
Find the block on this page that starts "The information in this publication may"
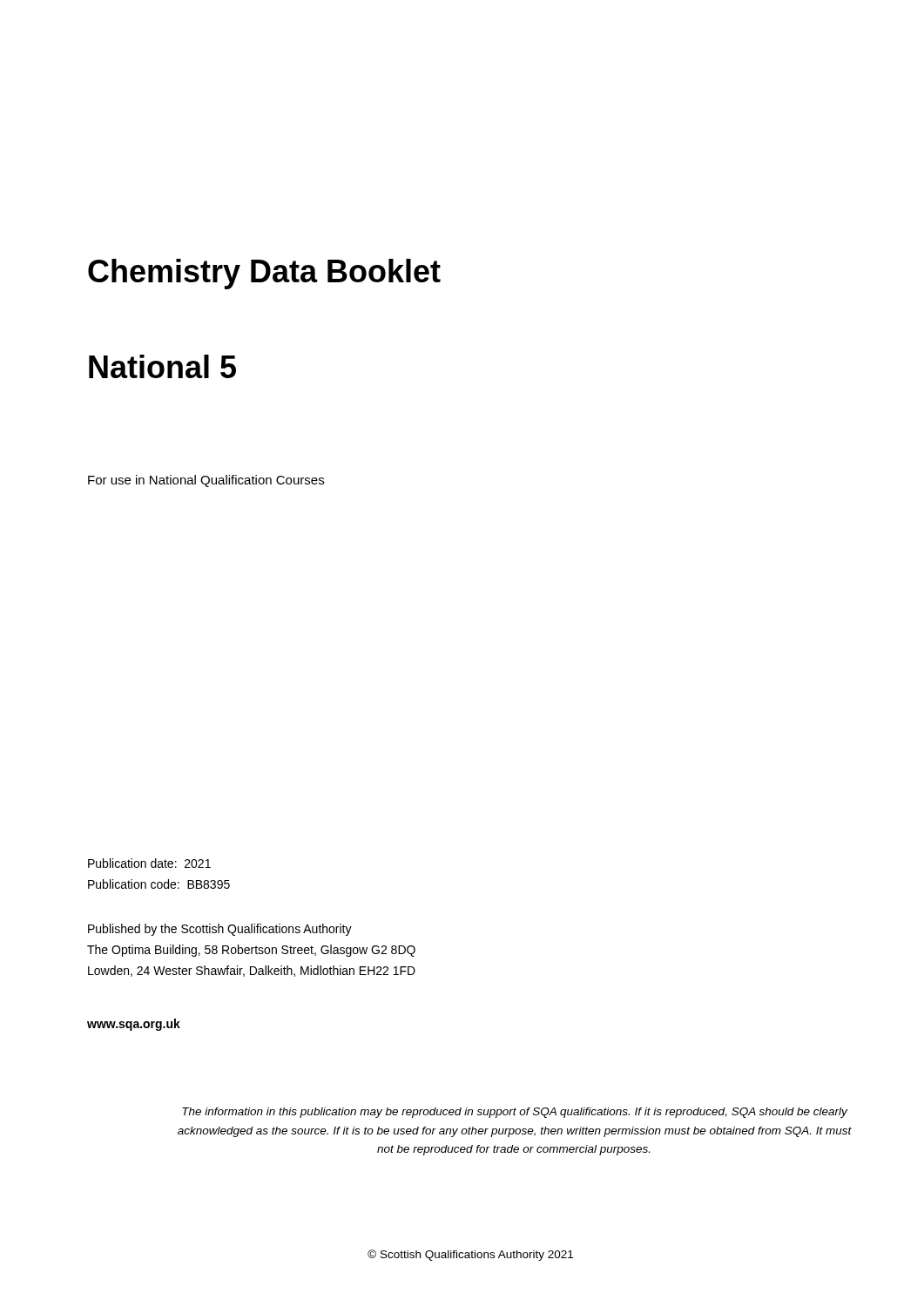[x=514, y=1130]
